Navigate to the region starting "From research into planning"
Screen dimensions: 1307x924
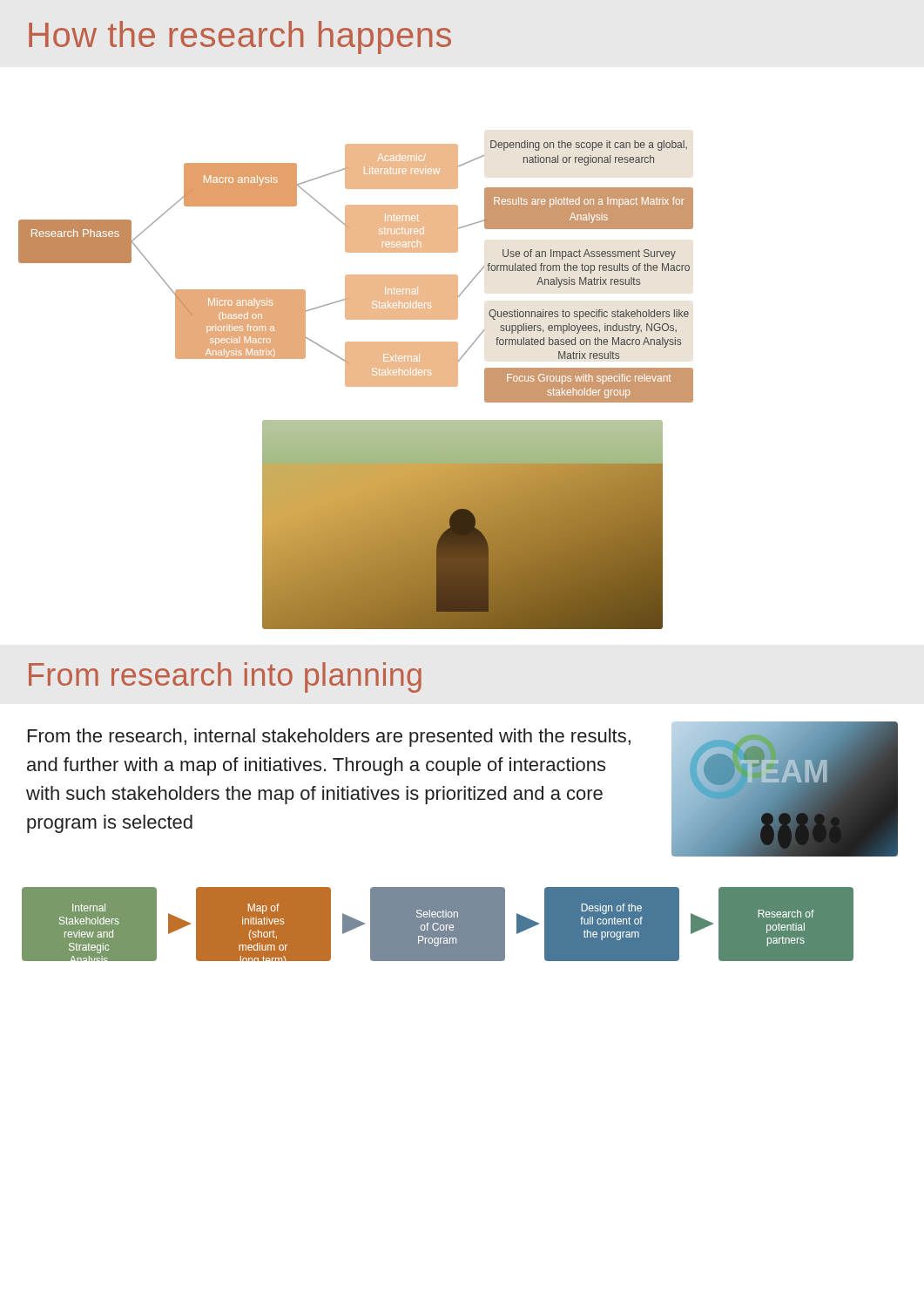225,675
